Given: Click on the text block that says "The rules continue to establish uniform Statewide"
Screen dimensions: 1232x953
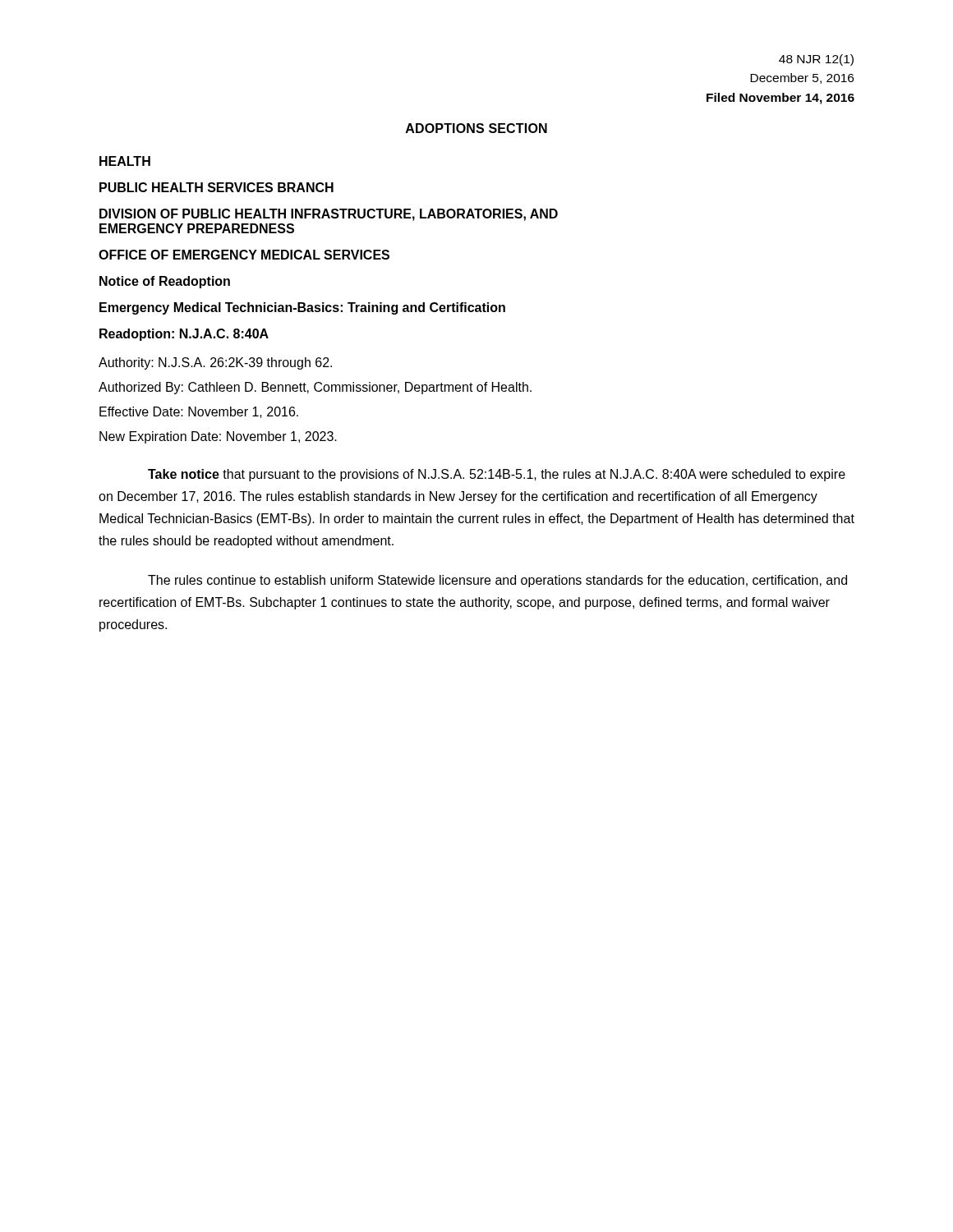Looking at the screenshot, I should click(x=473, y=602).
